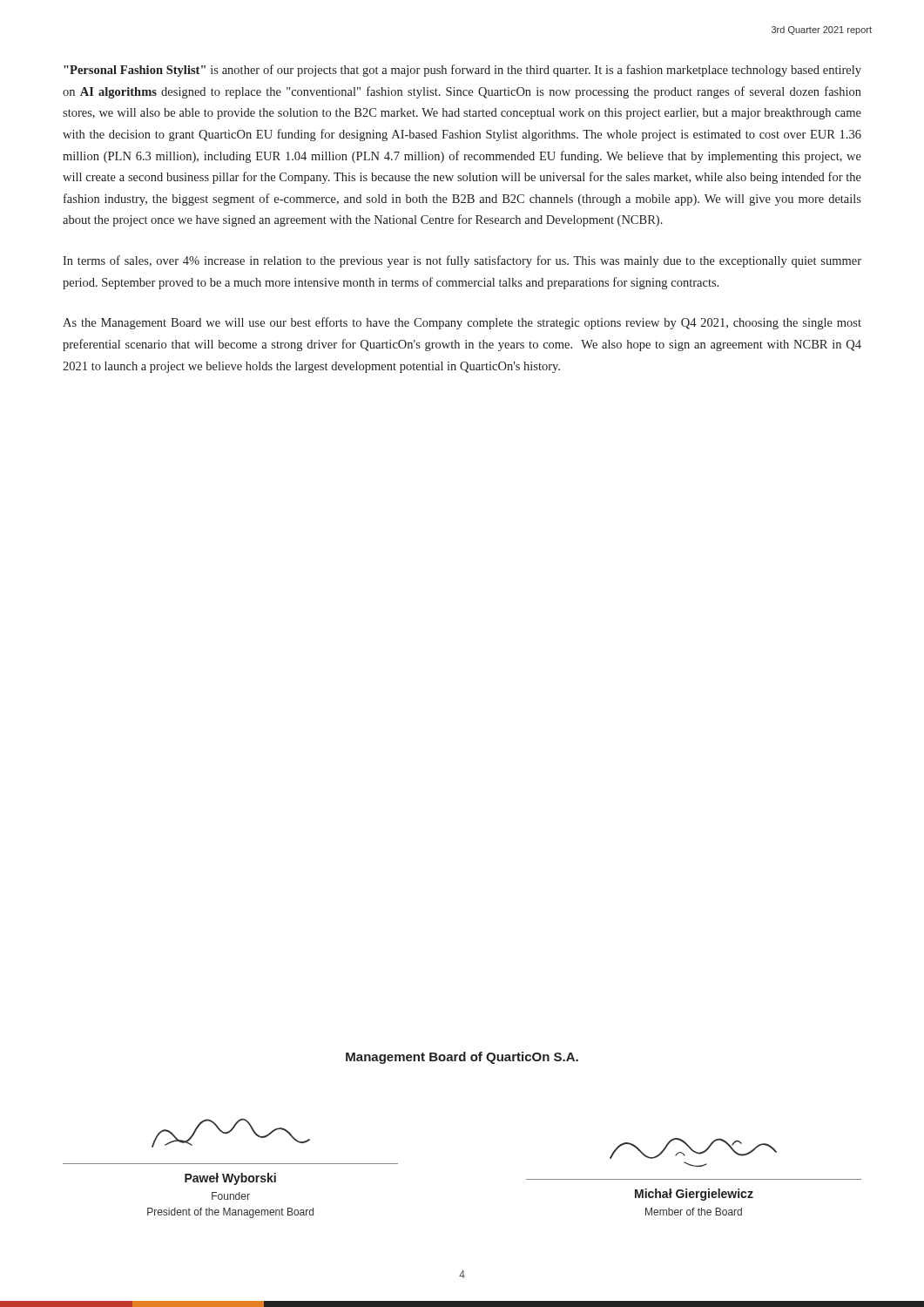Find "Michał Giergielewicz" on this page
This screenshot has height=1307, width=924.
point(694,1194)
